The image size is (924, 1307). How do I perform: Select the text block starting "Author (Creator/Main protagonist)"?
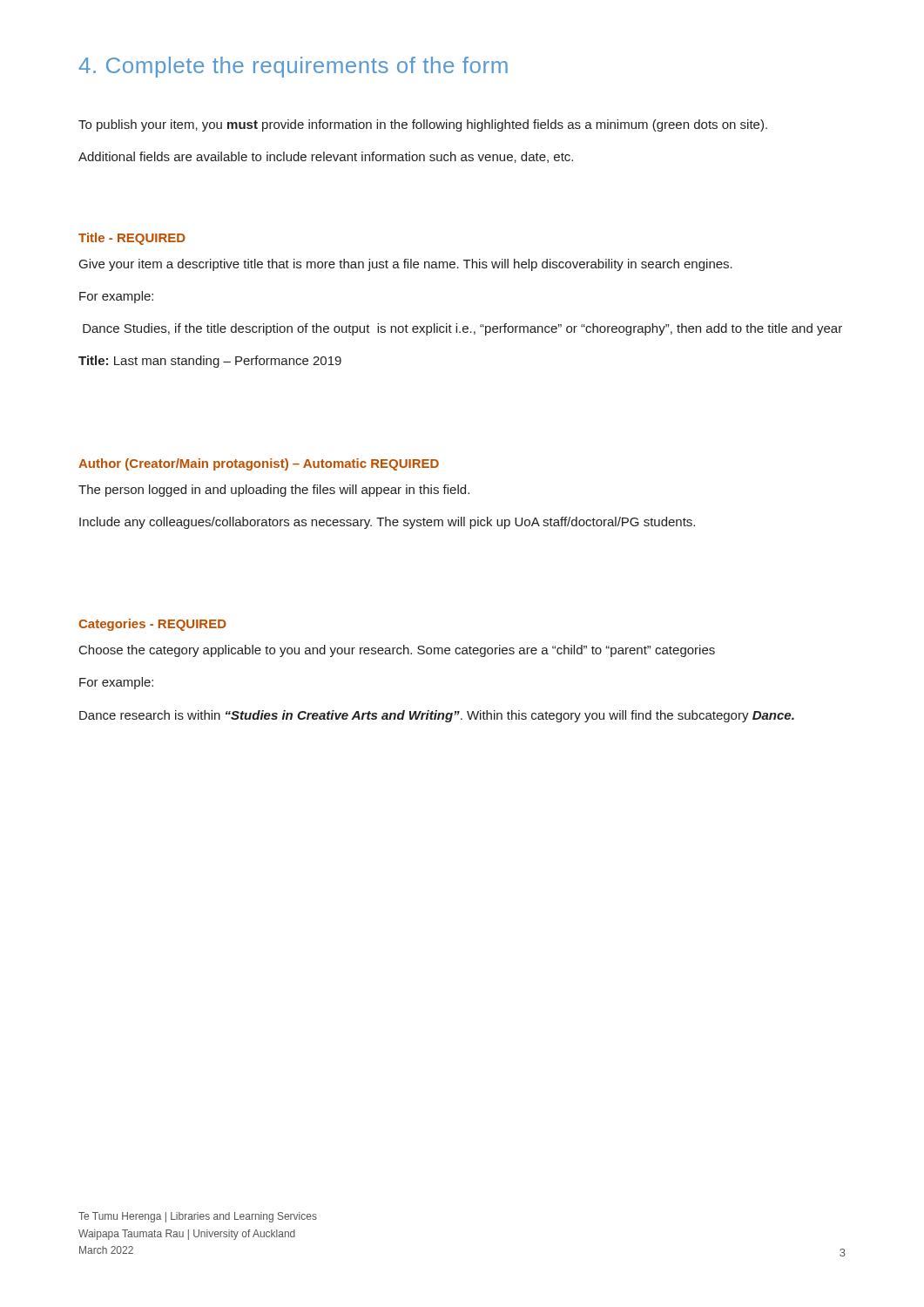point(259,464)
